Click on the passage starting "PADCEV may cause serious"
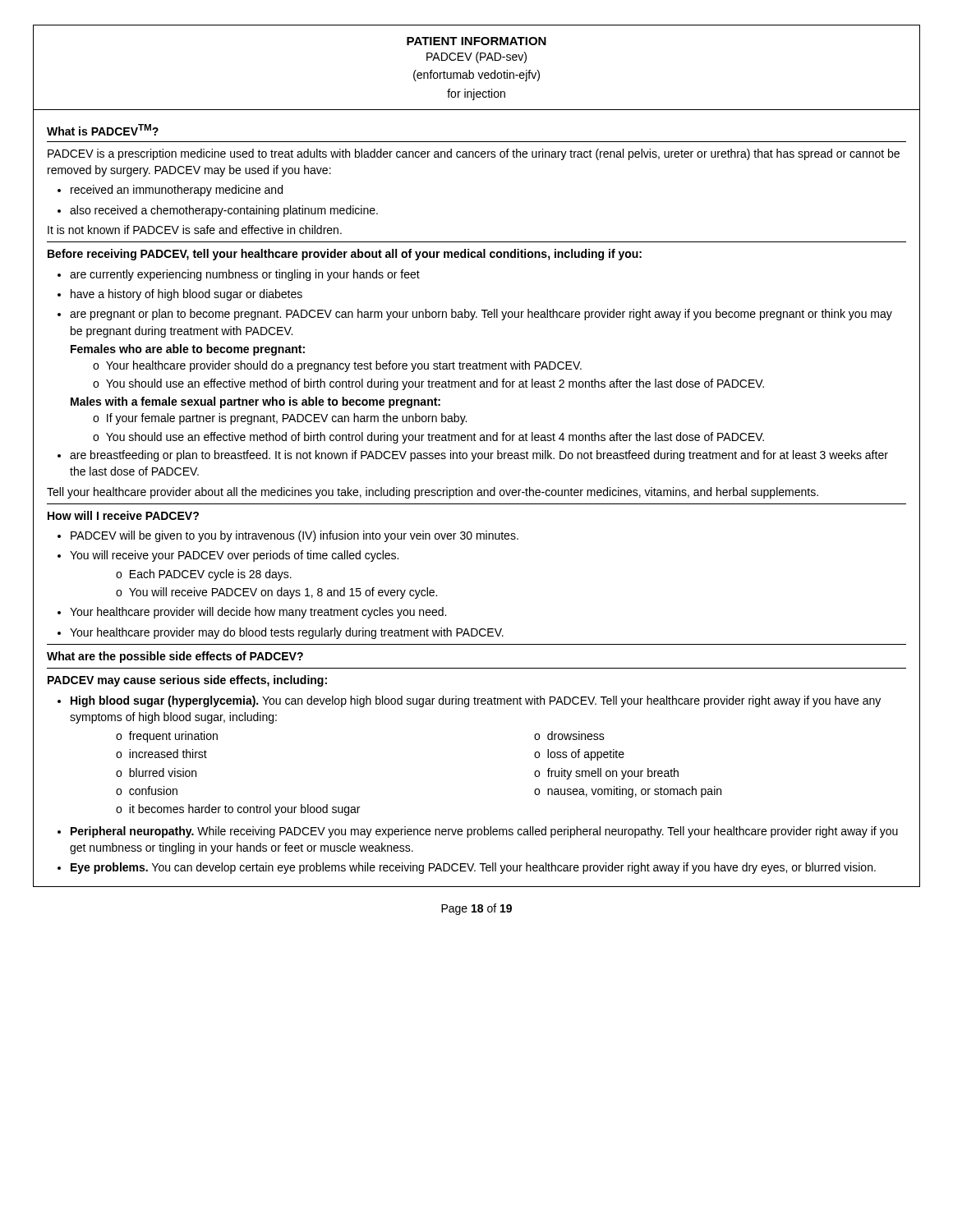 (187, 680)
